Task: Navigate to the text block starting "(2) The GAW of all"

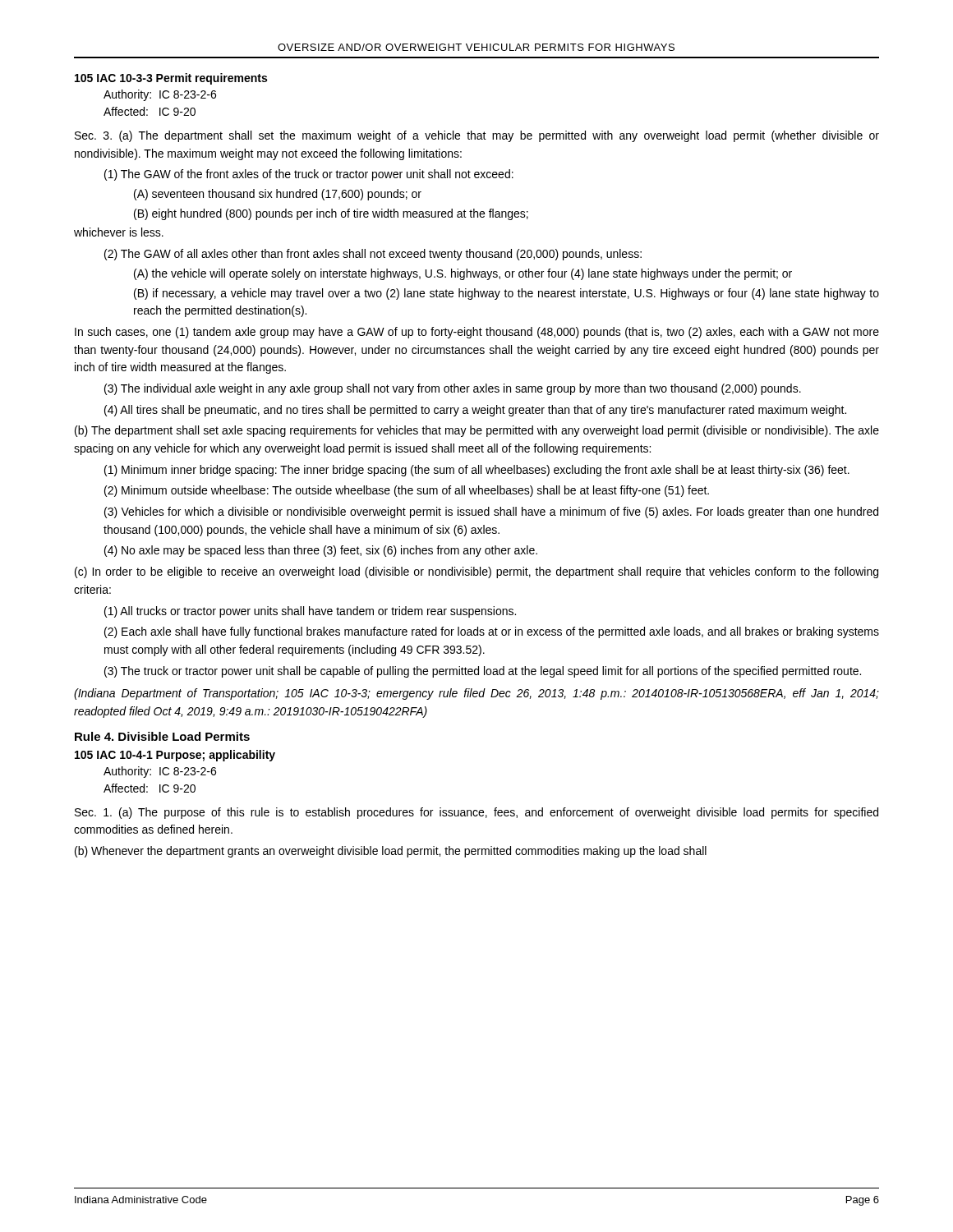Action: [x=373, y=254]
